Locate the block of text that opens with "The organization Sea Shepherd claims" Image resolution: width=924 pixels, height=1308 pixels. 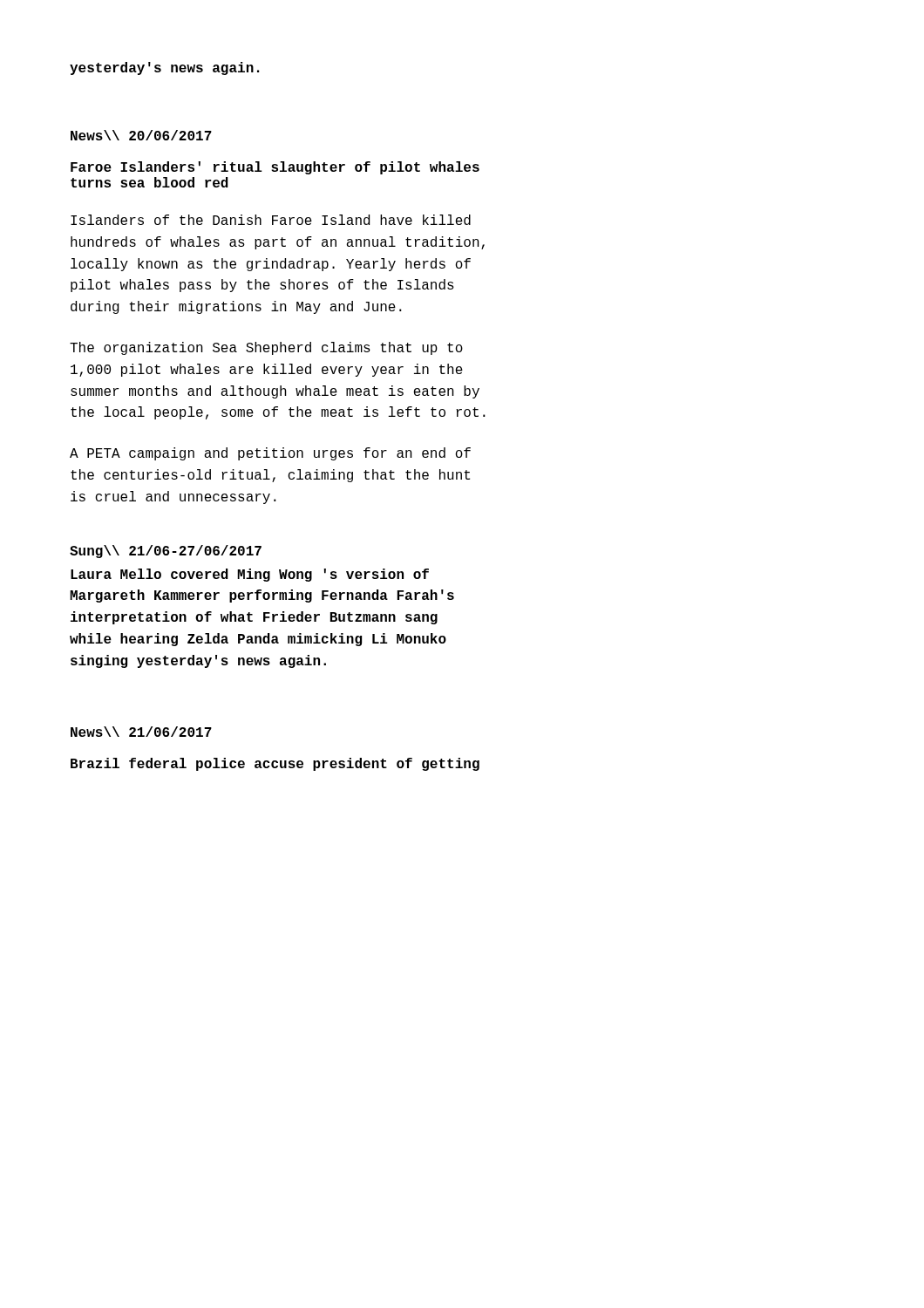pos(279,381)
